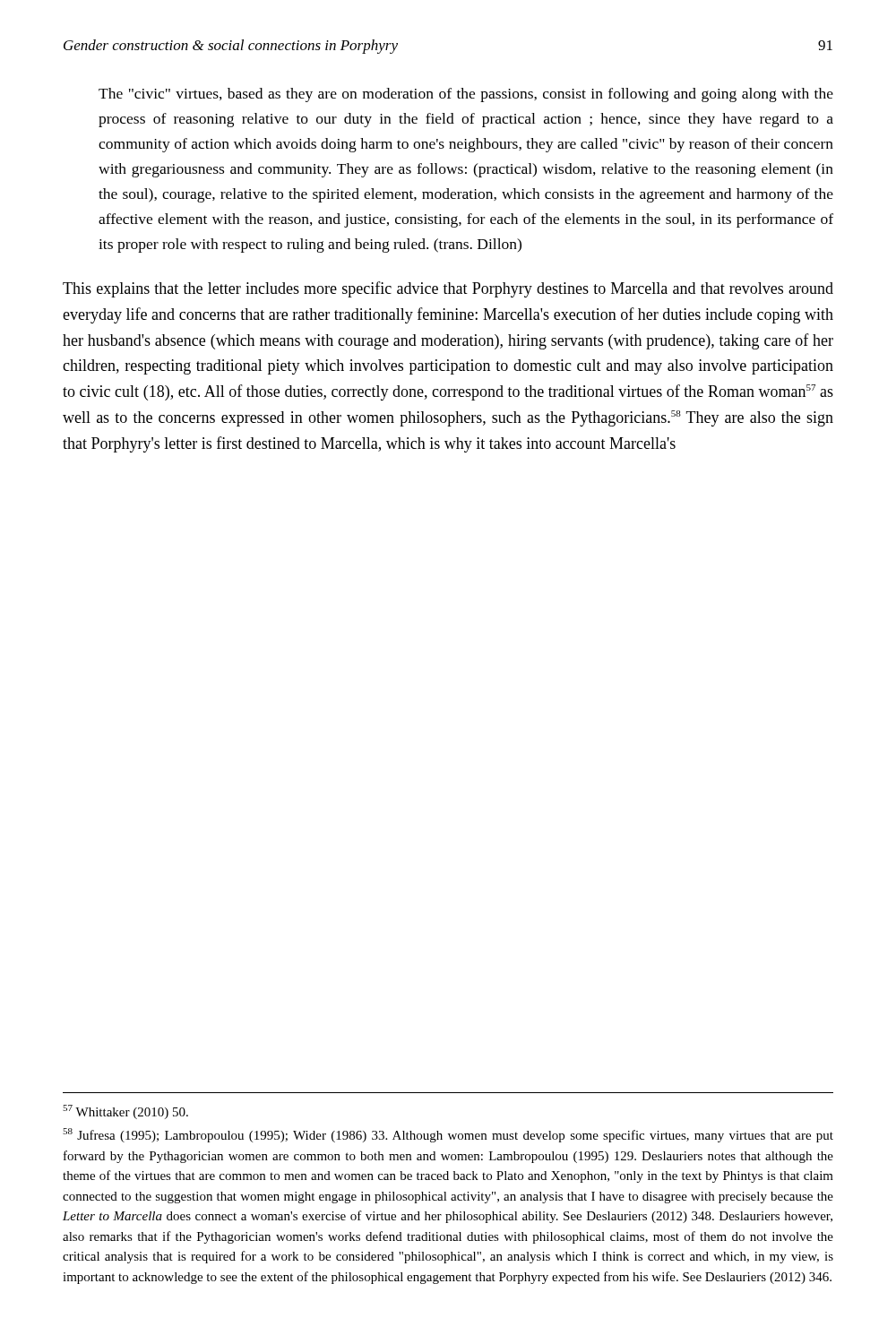Point to the block beginning "The "civic" virtues, based as they"

[x=466, y=168]
